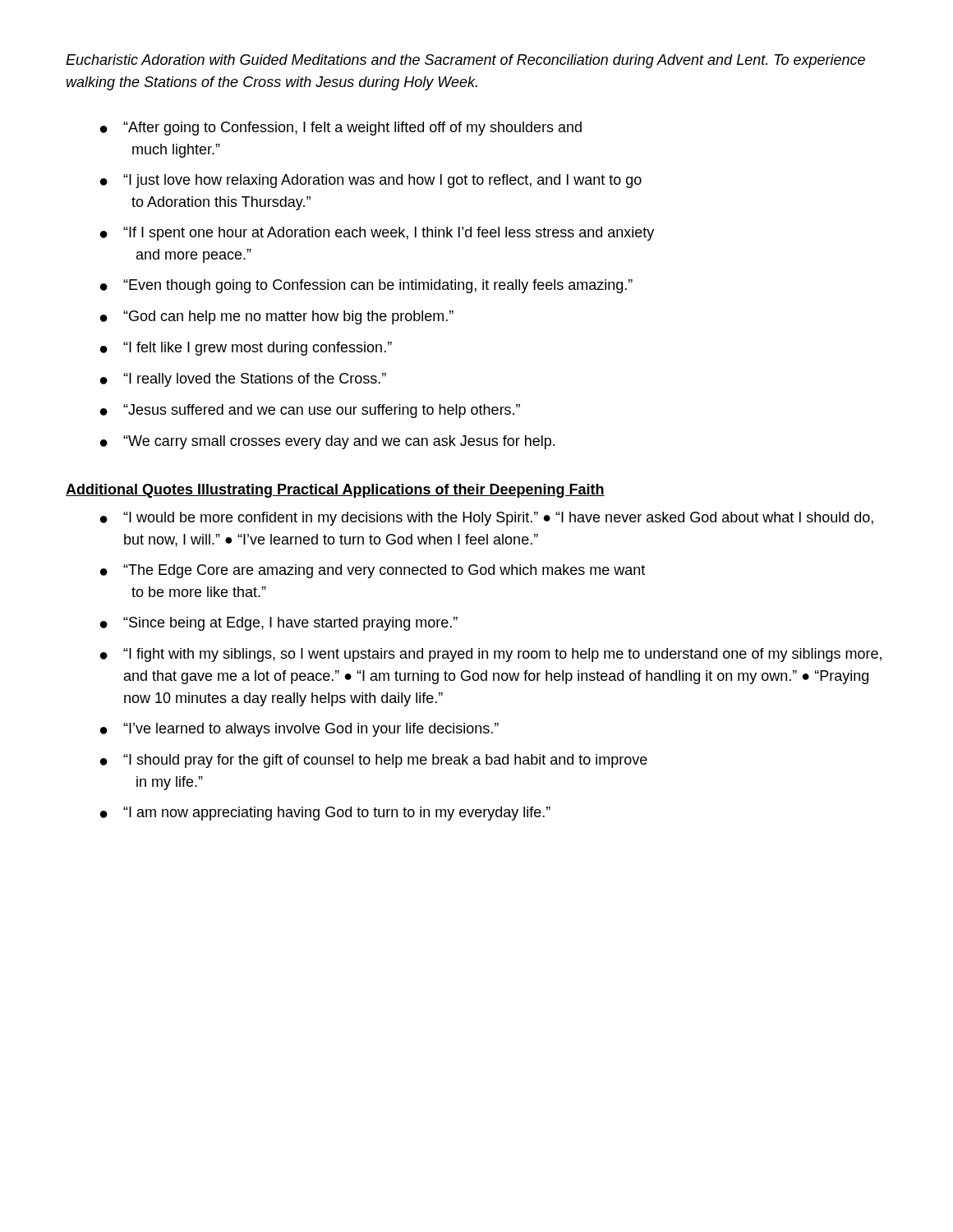Navigate to the text starting "● “I would be more confident in my"
The image size is (953, 1232).
click(493, 529)
